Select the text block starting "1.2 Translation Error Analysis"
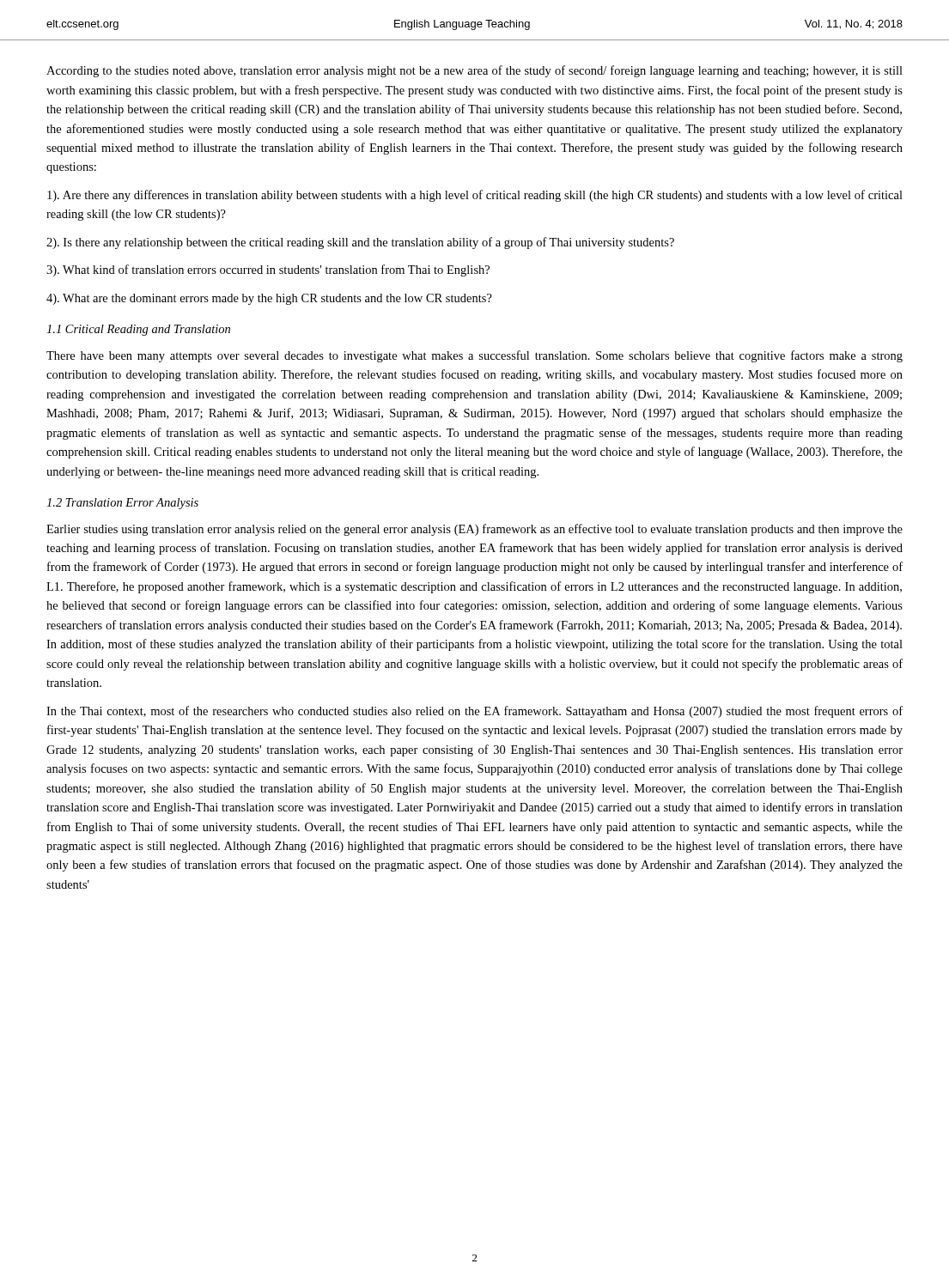 click(x=122, y=504)
